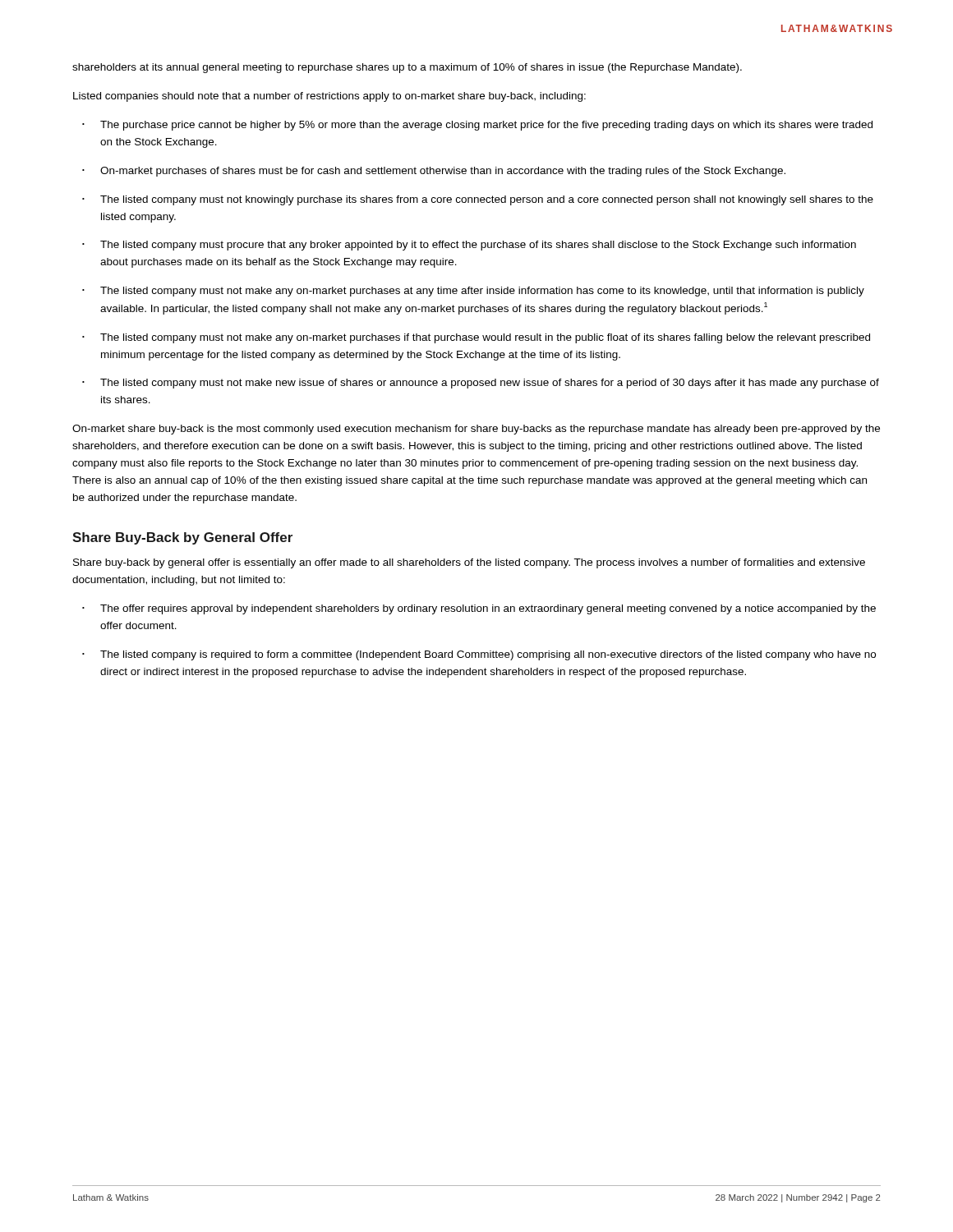Select the text block with the text "On-market share buy-back is the most commonly"

476,463
